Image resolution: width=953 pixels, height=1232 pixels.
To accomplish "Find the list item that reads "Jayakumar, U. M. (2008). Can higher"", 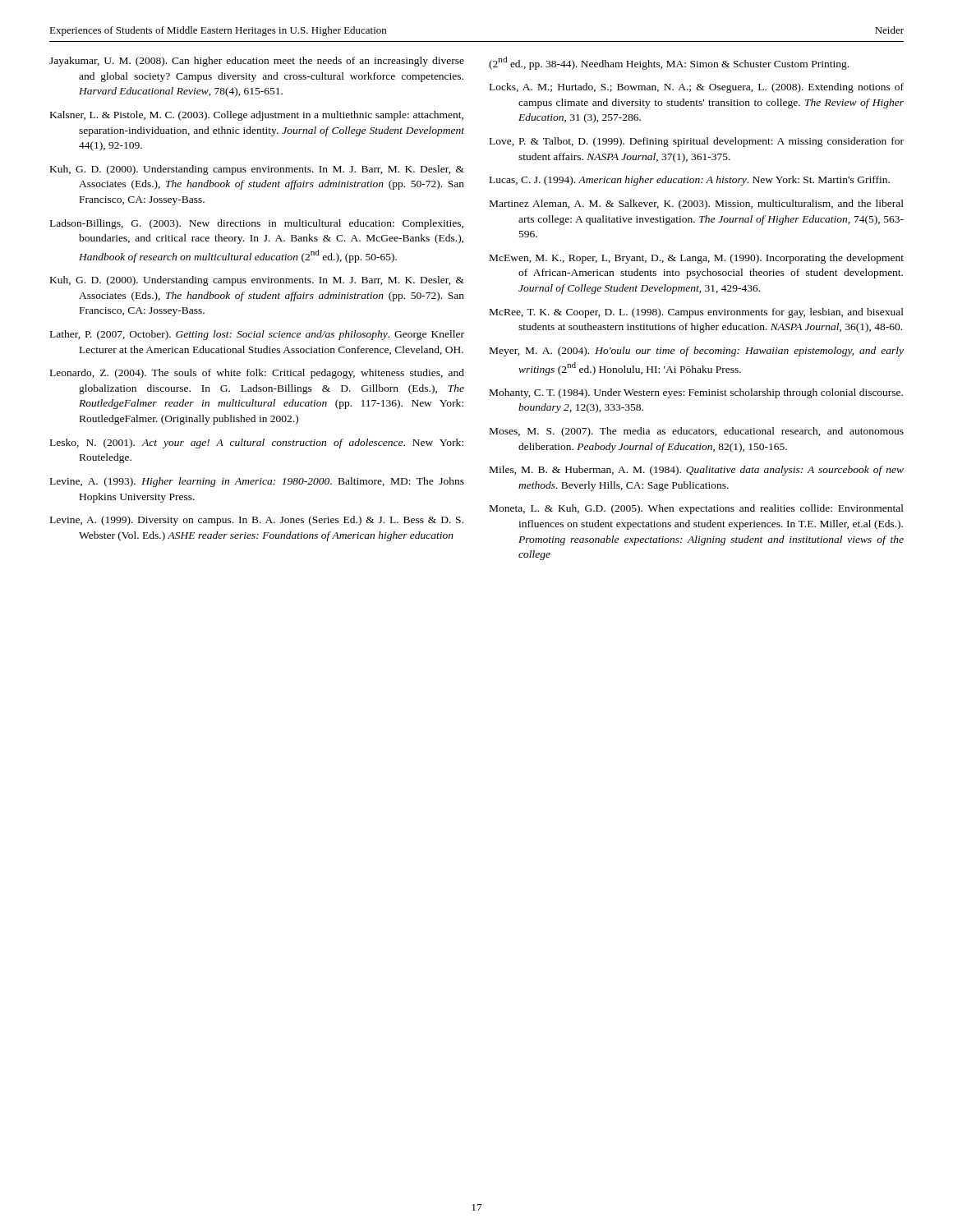I will 257,76.
